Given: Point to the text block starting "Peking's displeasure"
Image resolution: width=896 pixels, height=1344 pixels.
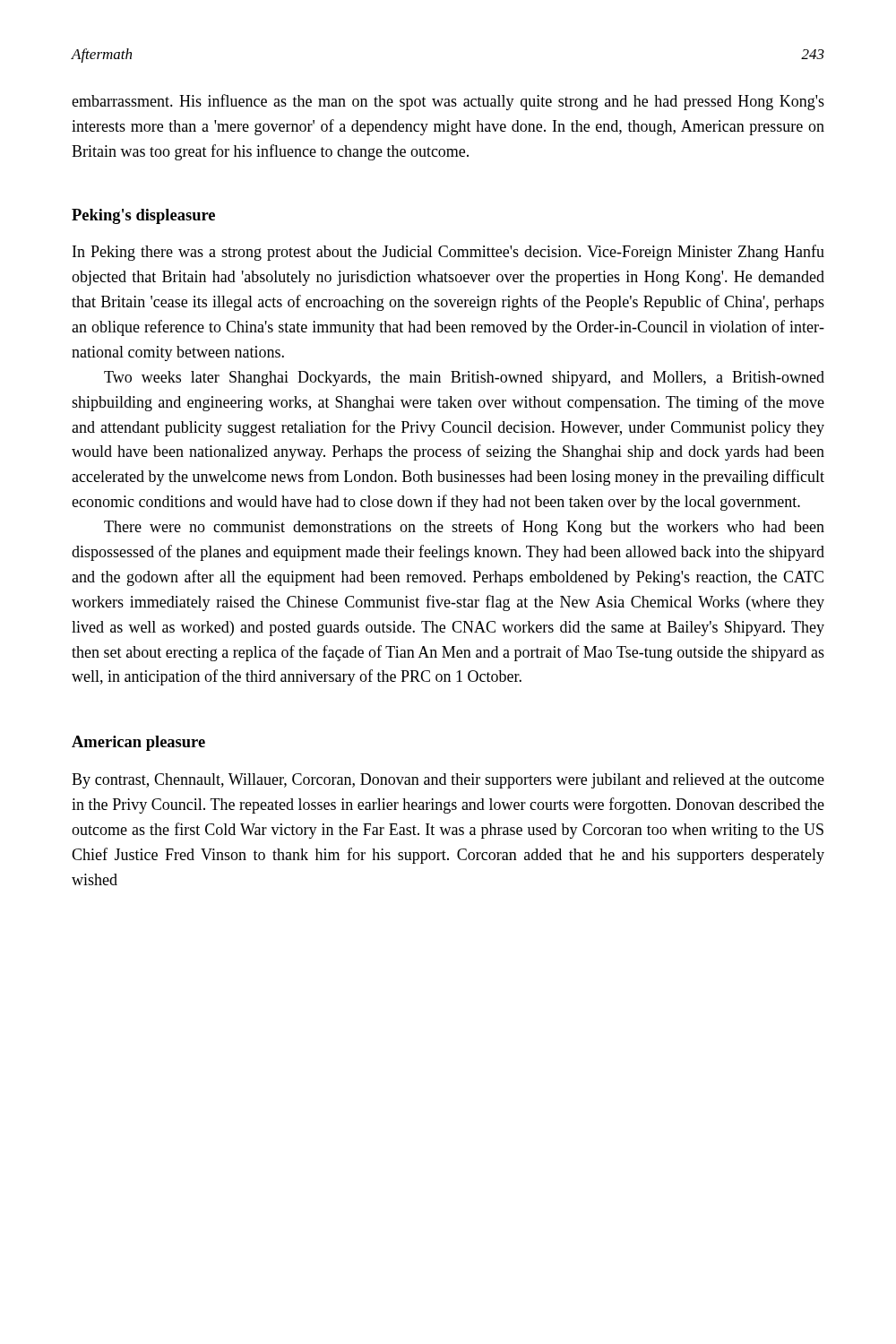Looking at the screenshot, I should point(144,215).
